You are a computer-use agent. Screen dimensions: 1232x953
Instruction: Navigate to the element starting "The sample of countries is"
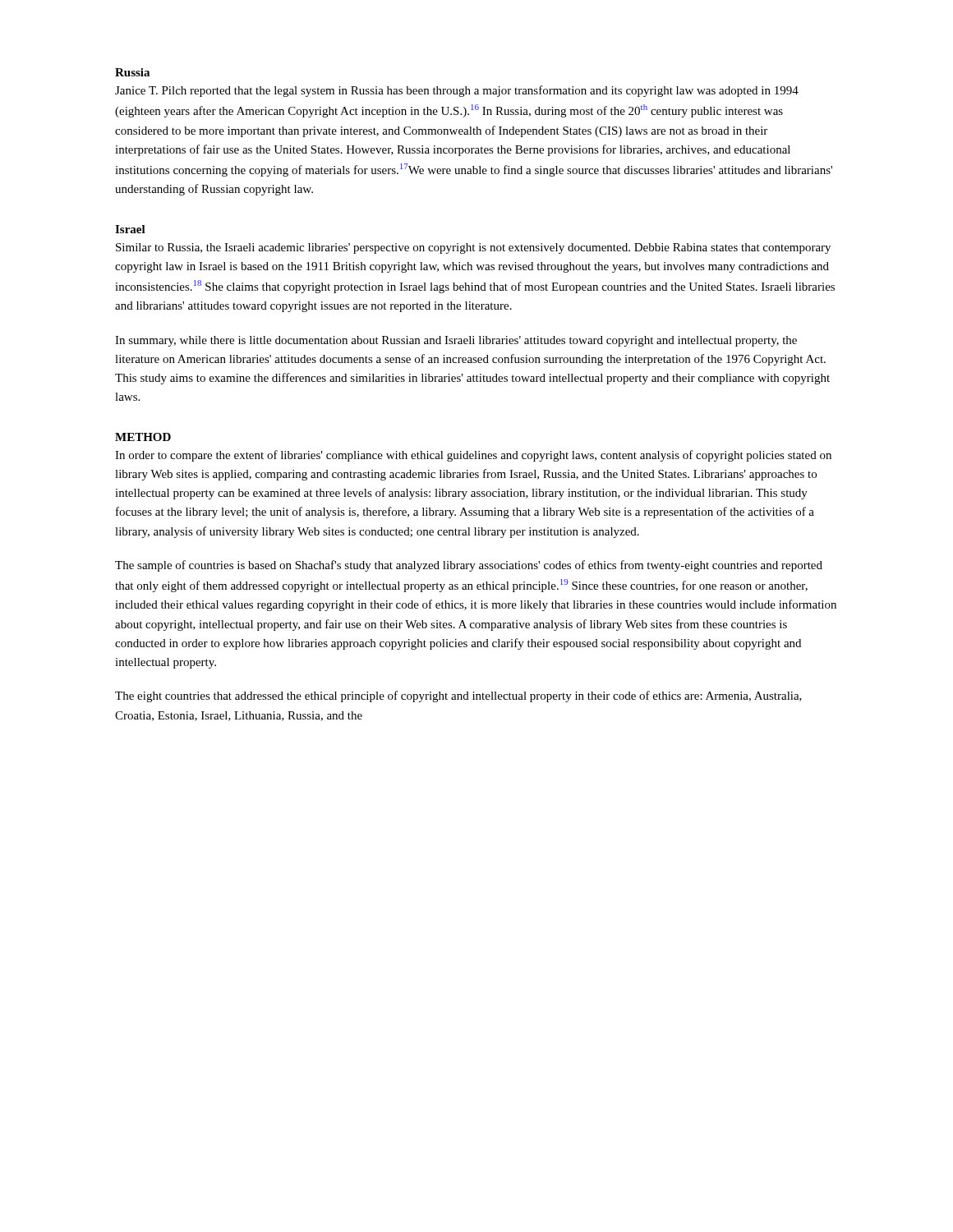click(x=476, y=613)
